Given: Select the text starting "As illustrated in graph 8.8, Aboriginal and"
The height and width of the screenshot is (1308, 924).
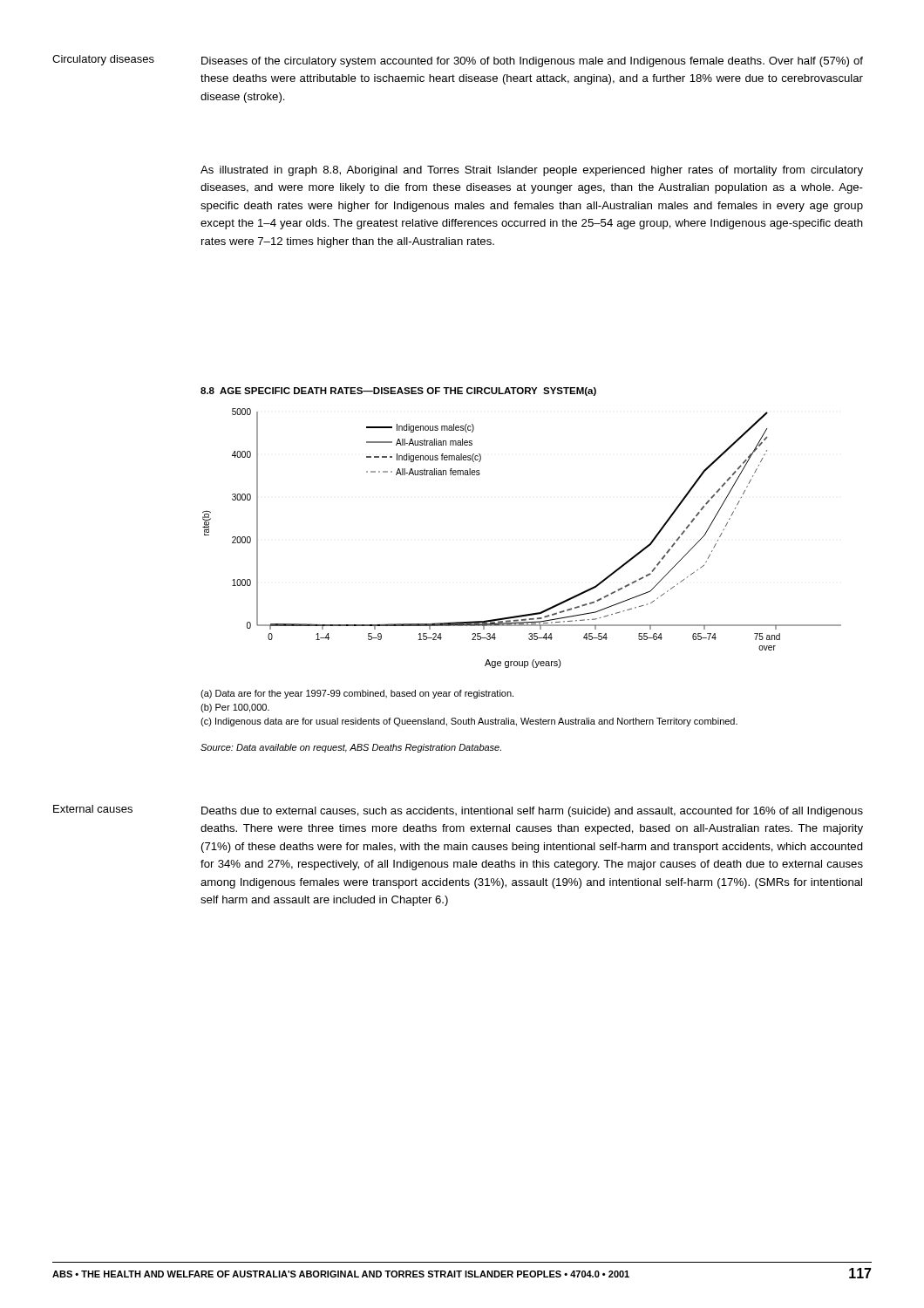Looking at the screenshot, I should pyautogui.click(x=532, y=205).
